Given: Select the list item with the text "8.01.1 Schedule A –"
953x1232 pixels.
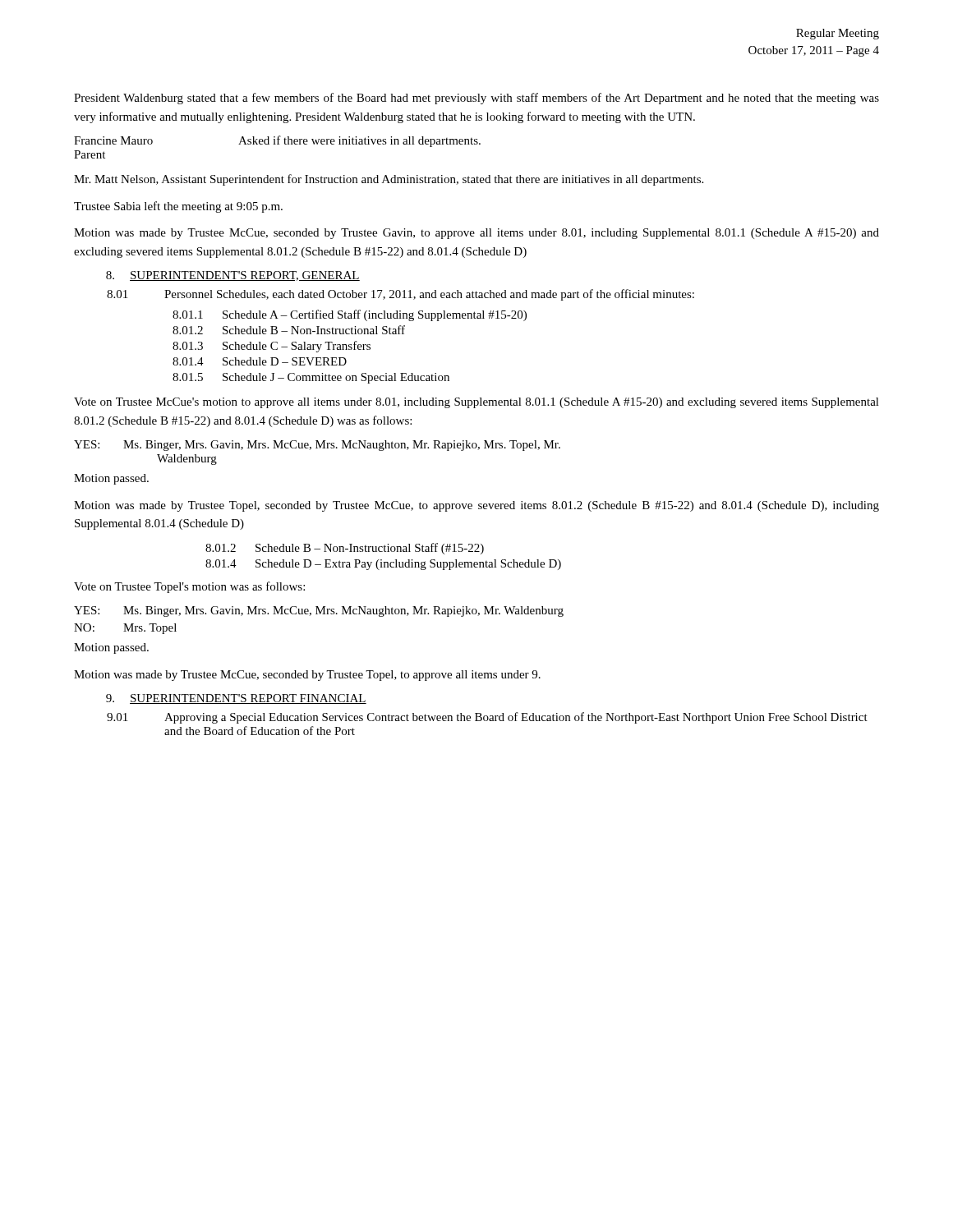Looking at the screenshot, I should [526, 315].
